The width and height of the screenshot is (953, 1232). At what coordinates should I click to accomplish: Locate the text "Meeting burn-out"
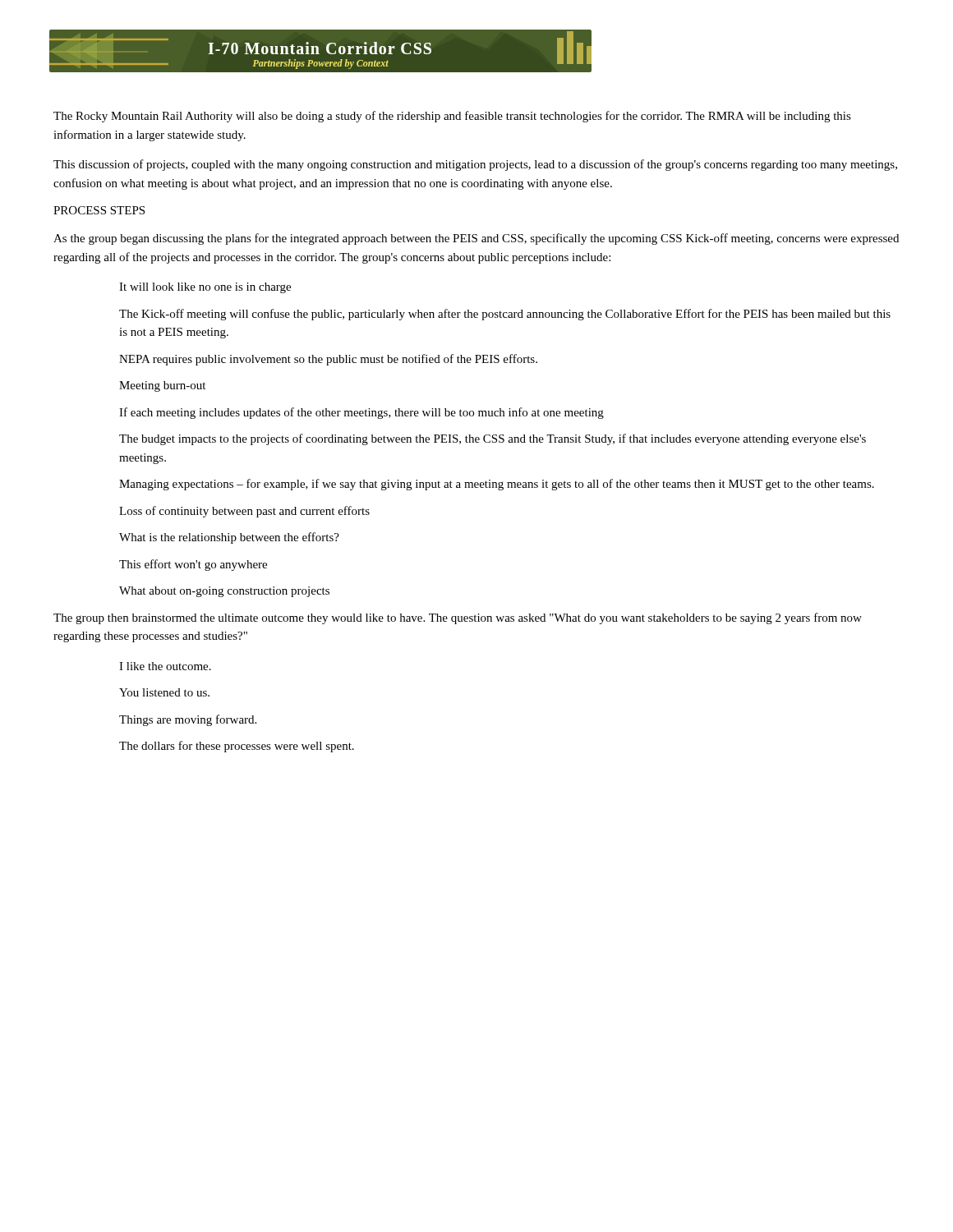pos(162,385)
